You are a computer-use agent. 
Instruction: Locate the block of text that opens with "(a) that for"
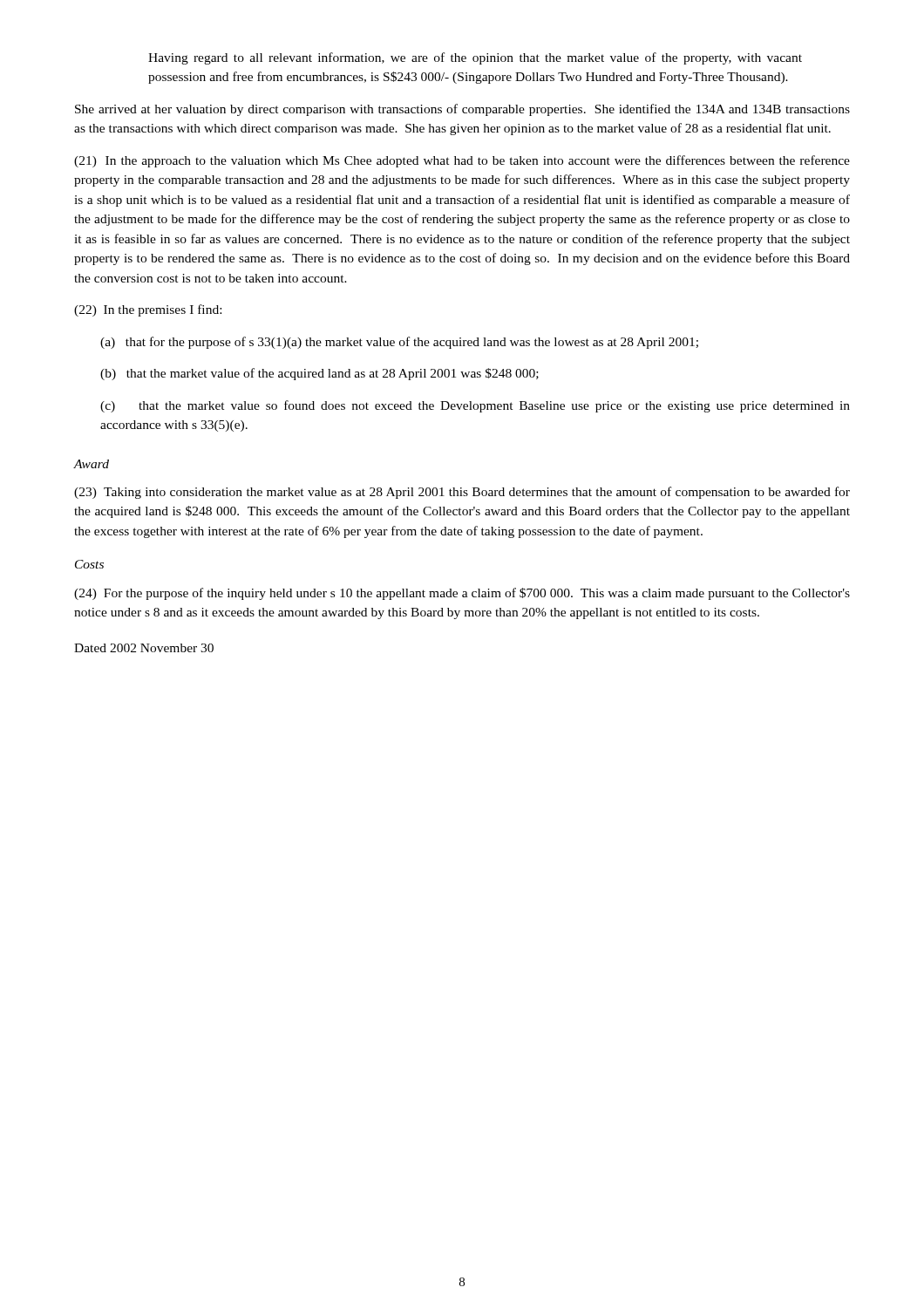coord(400,341)
